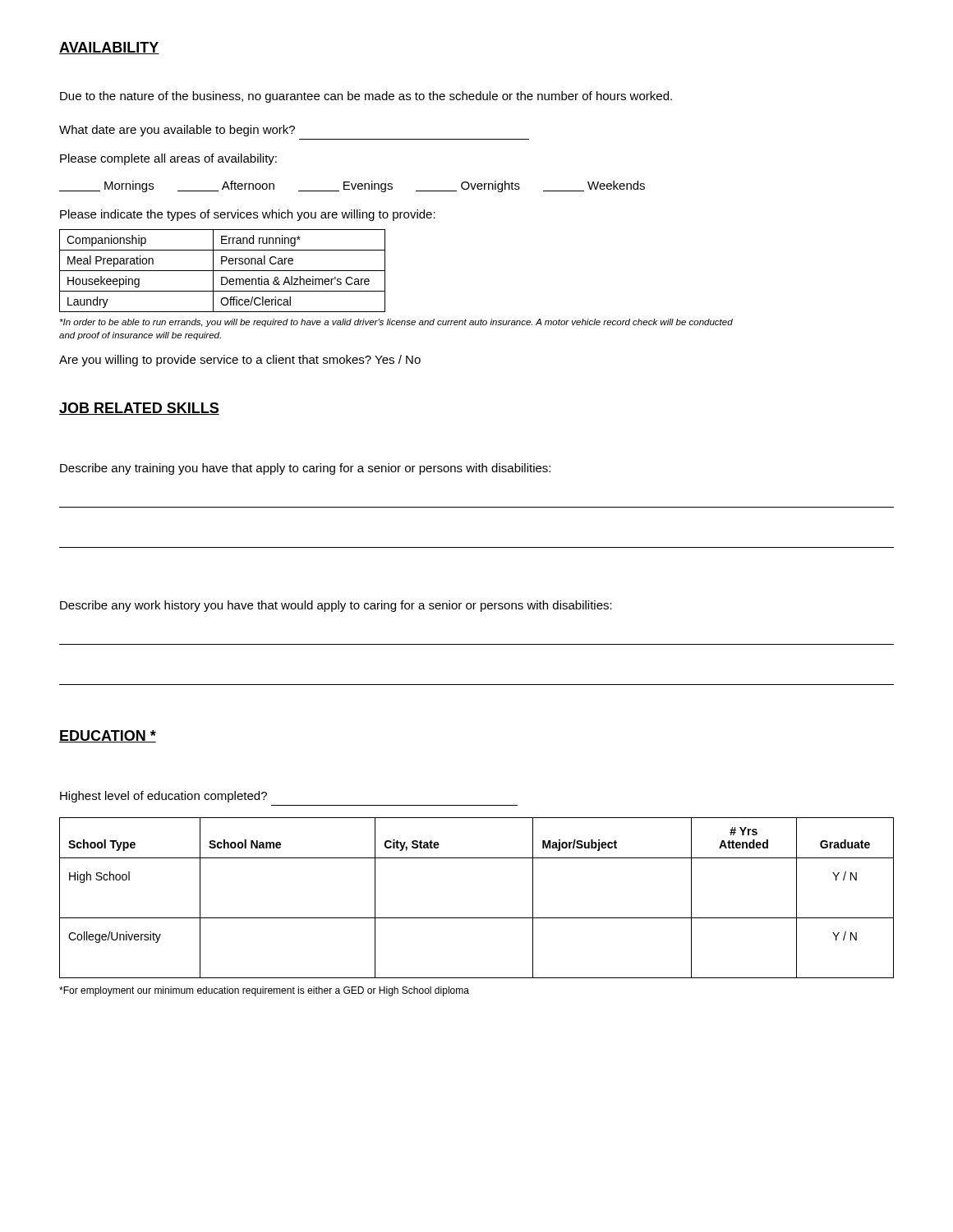Select the text block with the text "Highest level of"
Screen dimensions: 1232x953
[288, 797]
